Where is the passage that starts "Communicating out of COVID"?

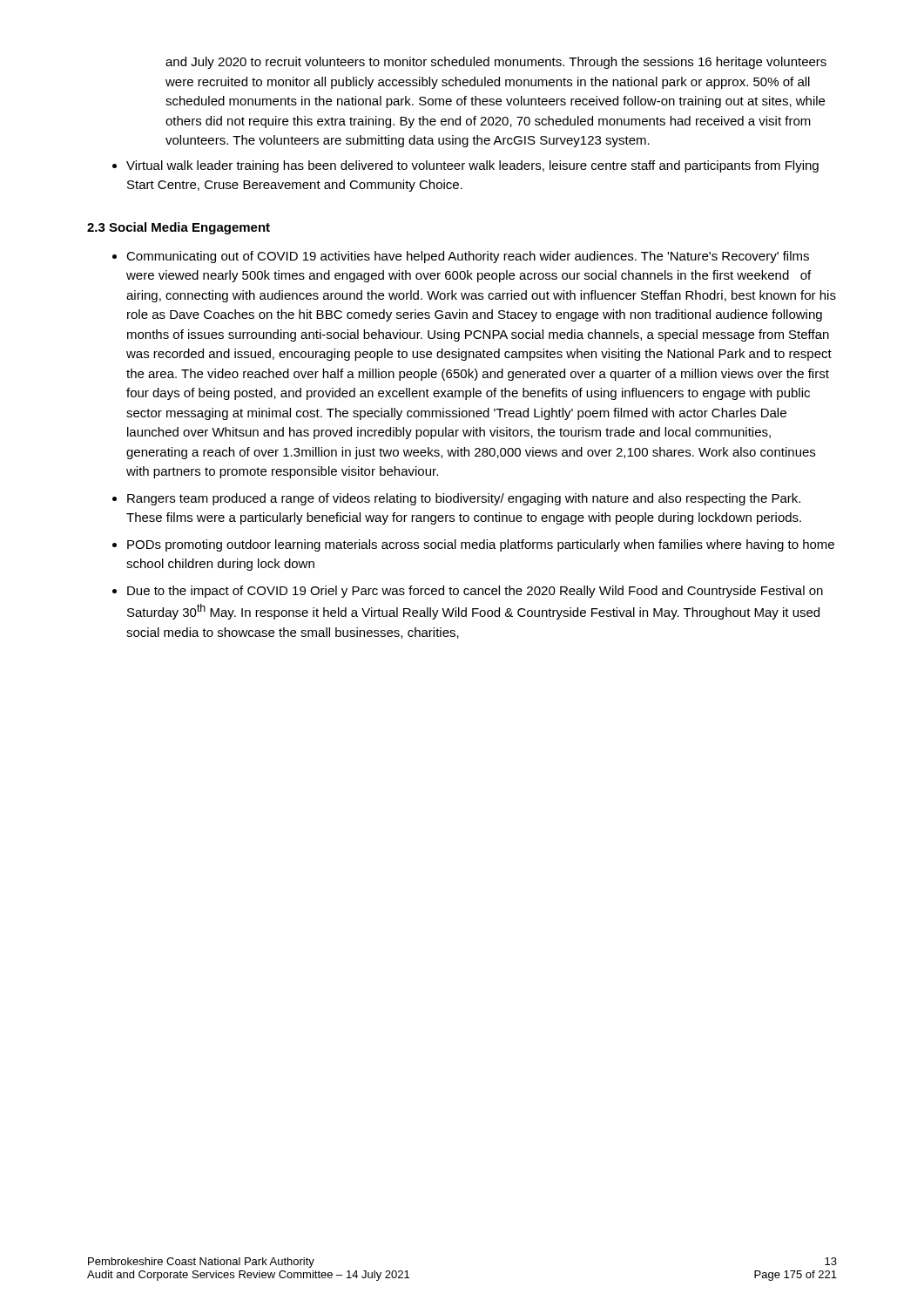[481, 363]
